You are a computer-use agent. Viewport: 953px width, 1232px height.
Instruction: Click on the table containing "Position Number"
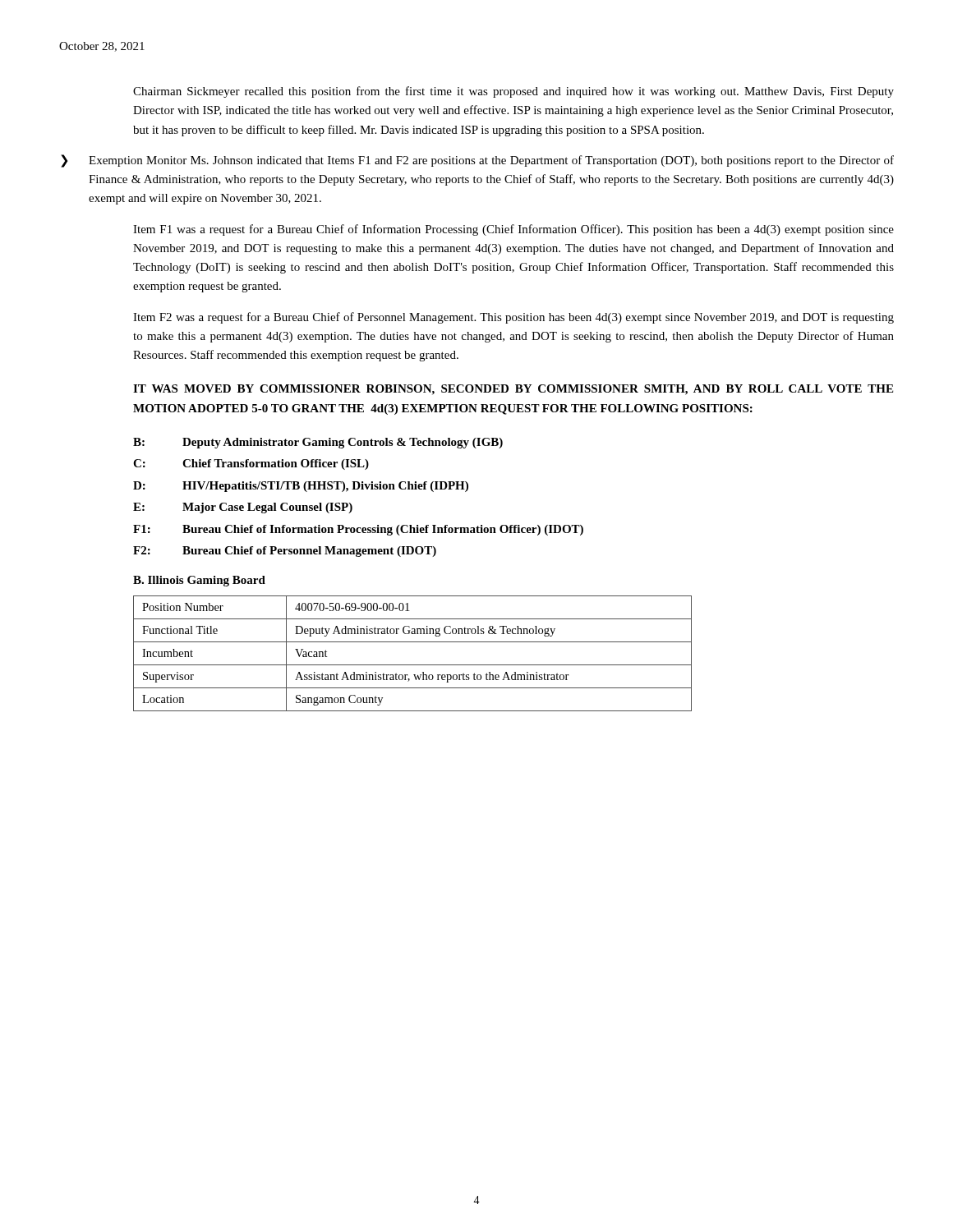pyautogui.click(x=476, y=653)
